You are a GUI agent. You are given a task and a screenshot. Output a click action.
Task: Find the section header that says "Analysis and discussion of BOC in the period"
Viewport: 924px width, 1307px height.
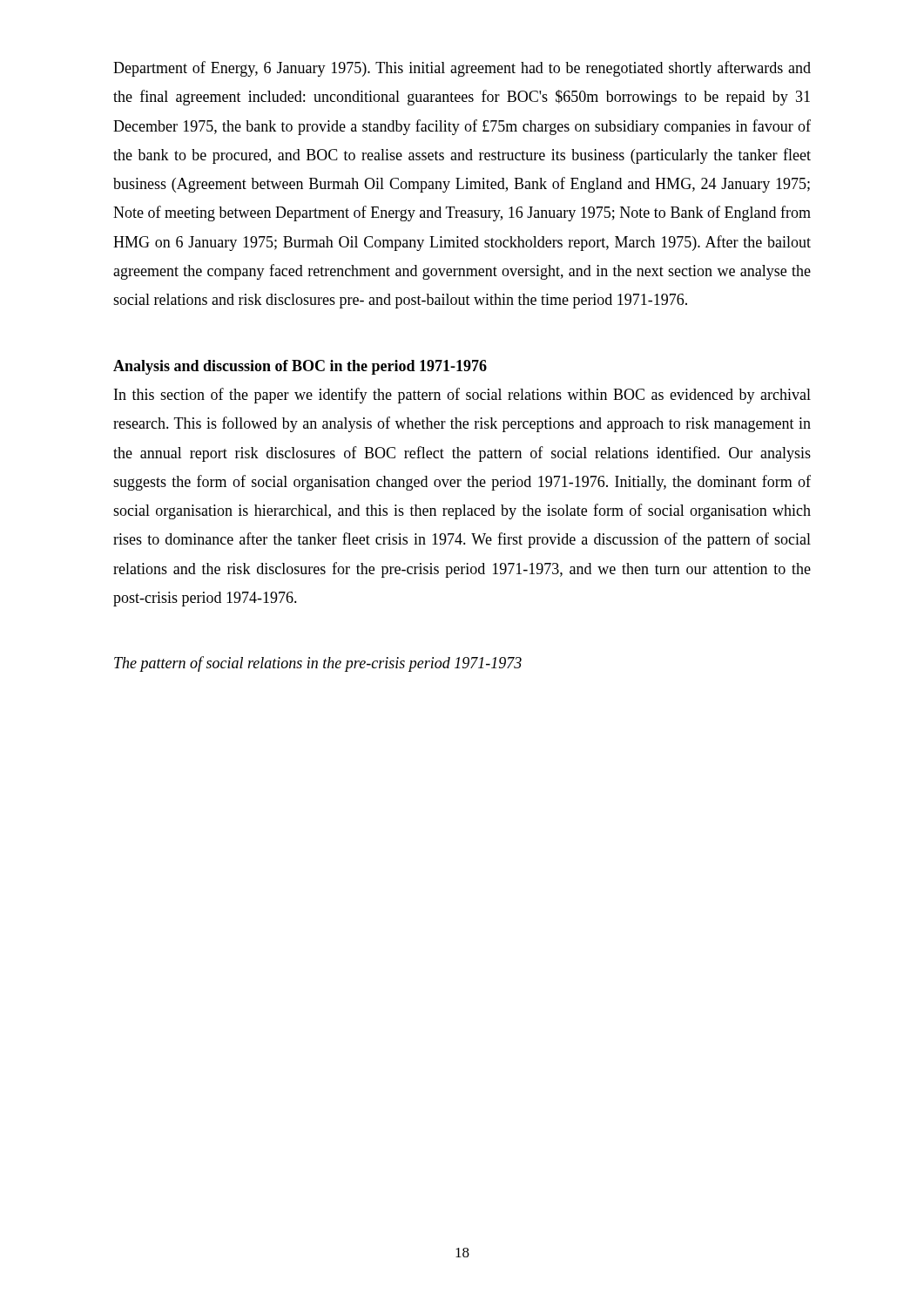coord(300,366)
